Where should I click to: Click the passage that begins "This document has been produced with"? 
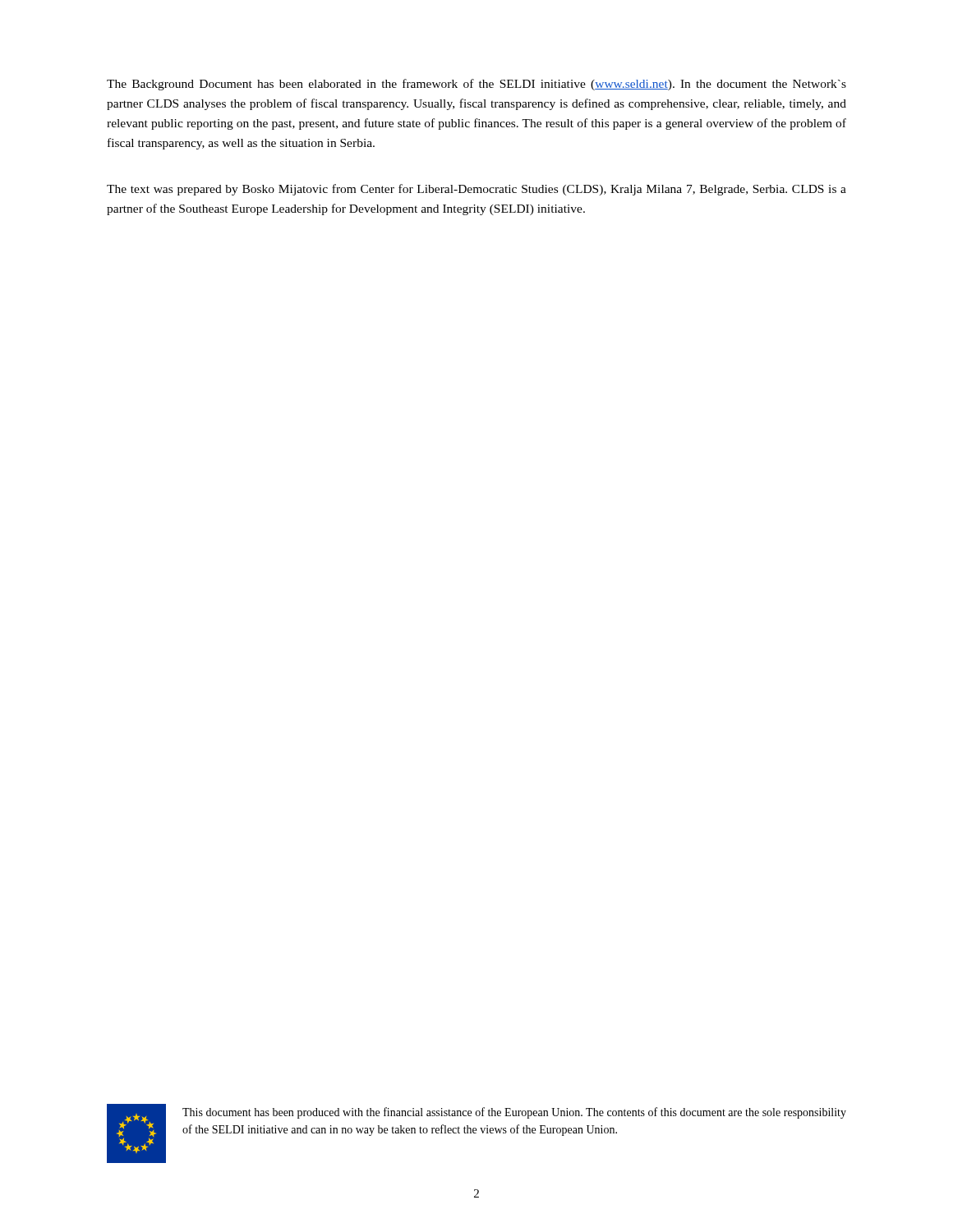(x=514, y=1121)
